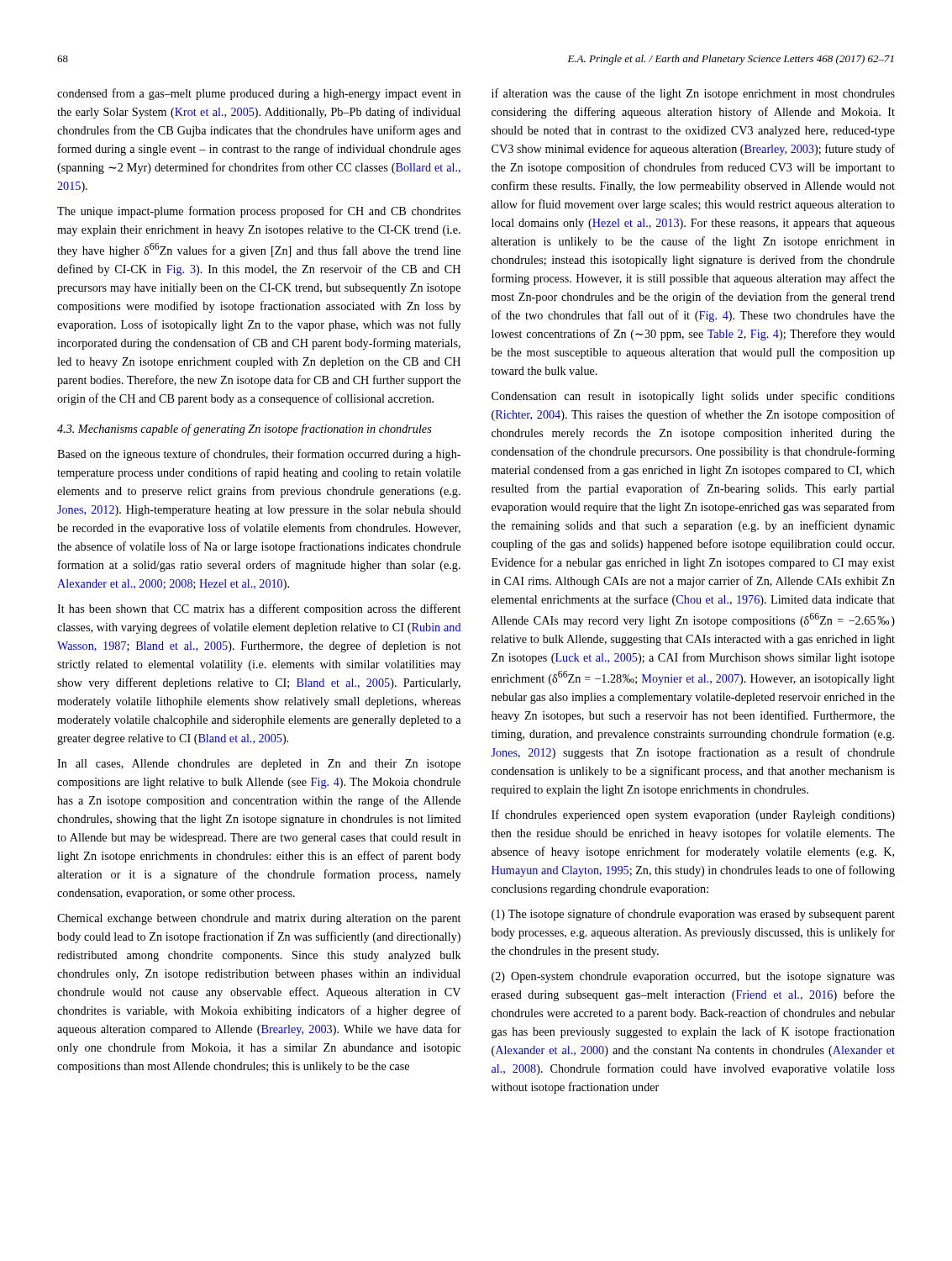Viewport: 952px width, 1261px height.
Task: Select the text block containing "(2) Open-system chondrule evaporation occurred, but the"
Action: pyautogui.click(x=693, y=1031)
